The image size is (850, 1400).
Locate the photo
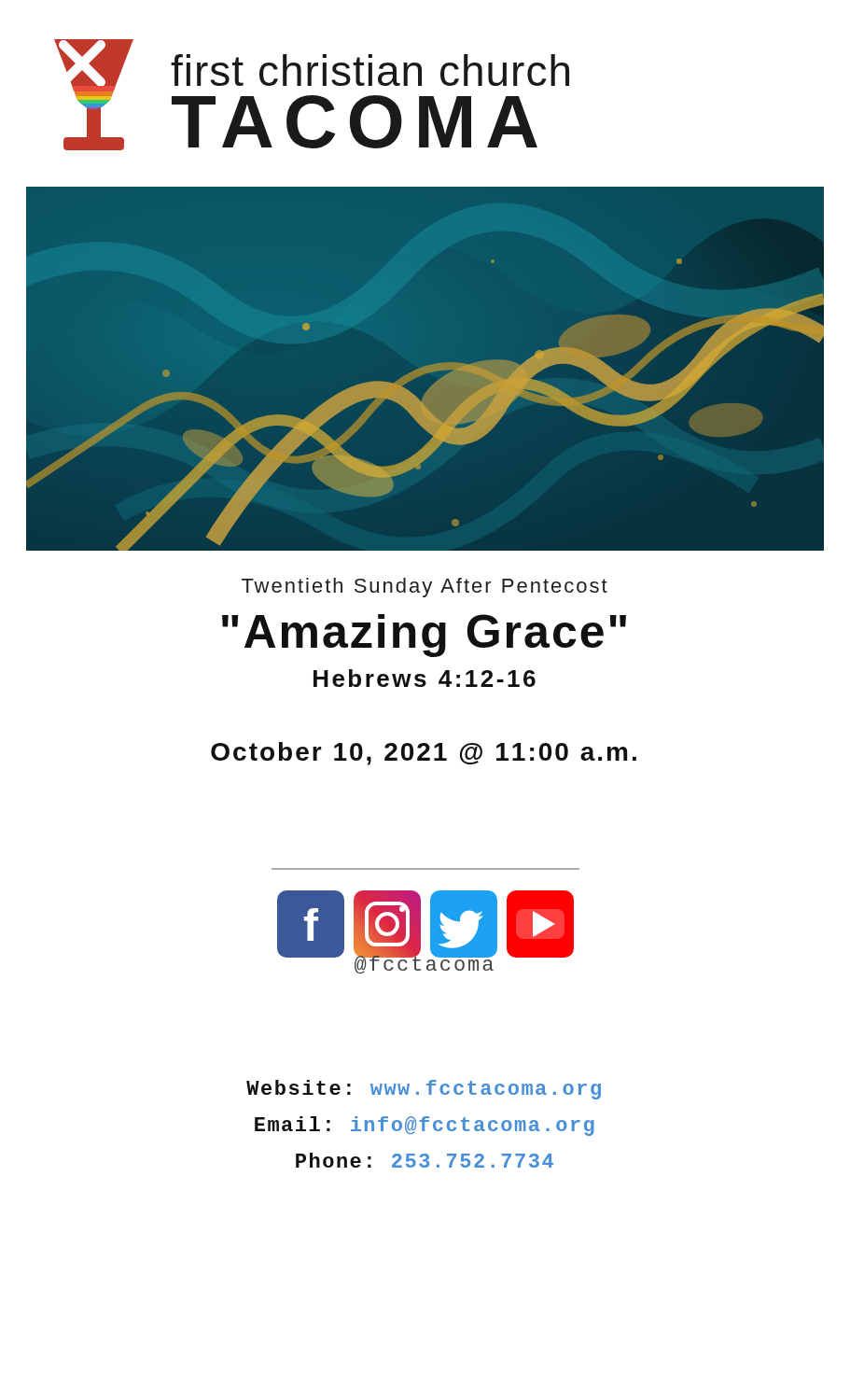(x=425, y=369)
